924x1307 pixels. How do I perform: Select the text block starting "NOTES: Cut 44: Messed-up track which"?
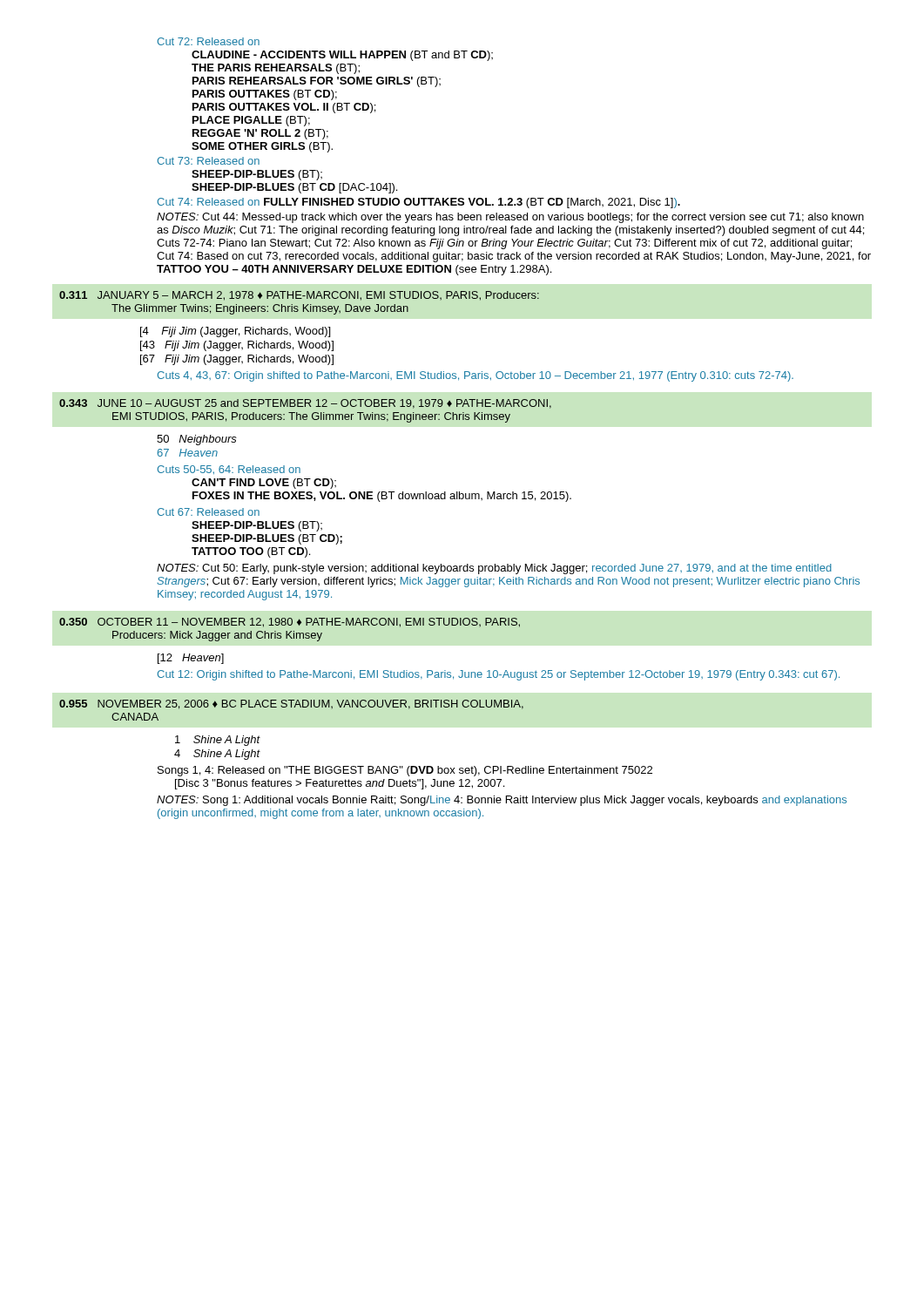514,243
